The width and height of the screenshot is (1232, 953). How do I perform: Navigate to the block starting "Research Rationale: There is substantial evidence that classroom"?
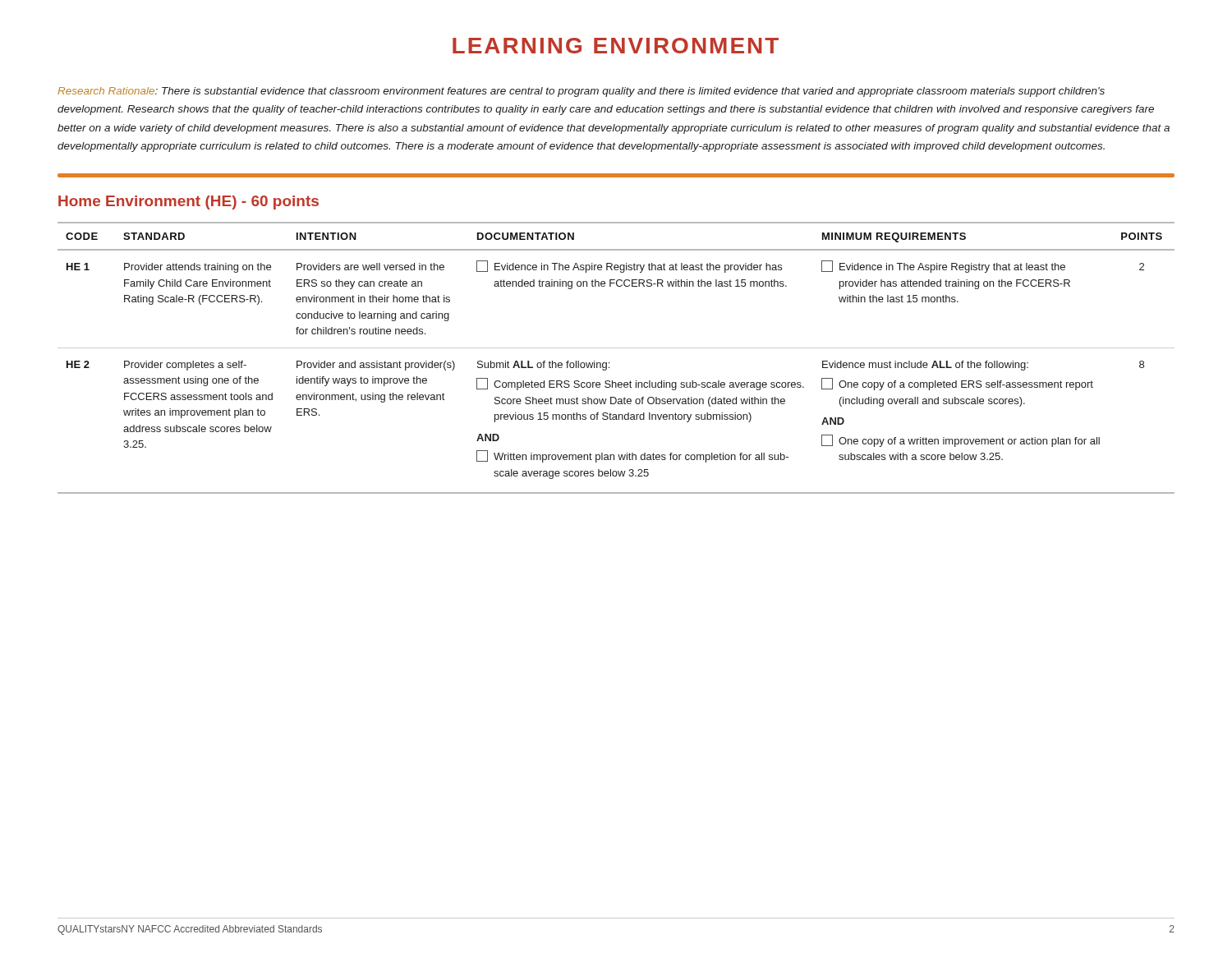tap(616, 119)
